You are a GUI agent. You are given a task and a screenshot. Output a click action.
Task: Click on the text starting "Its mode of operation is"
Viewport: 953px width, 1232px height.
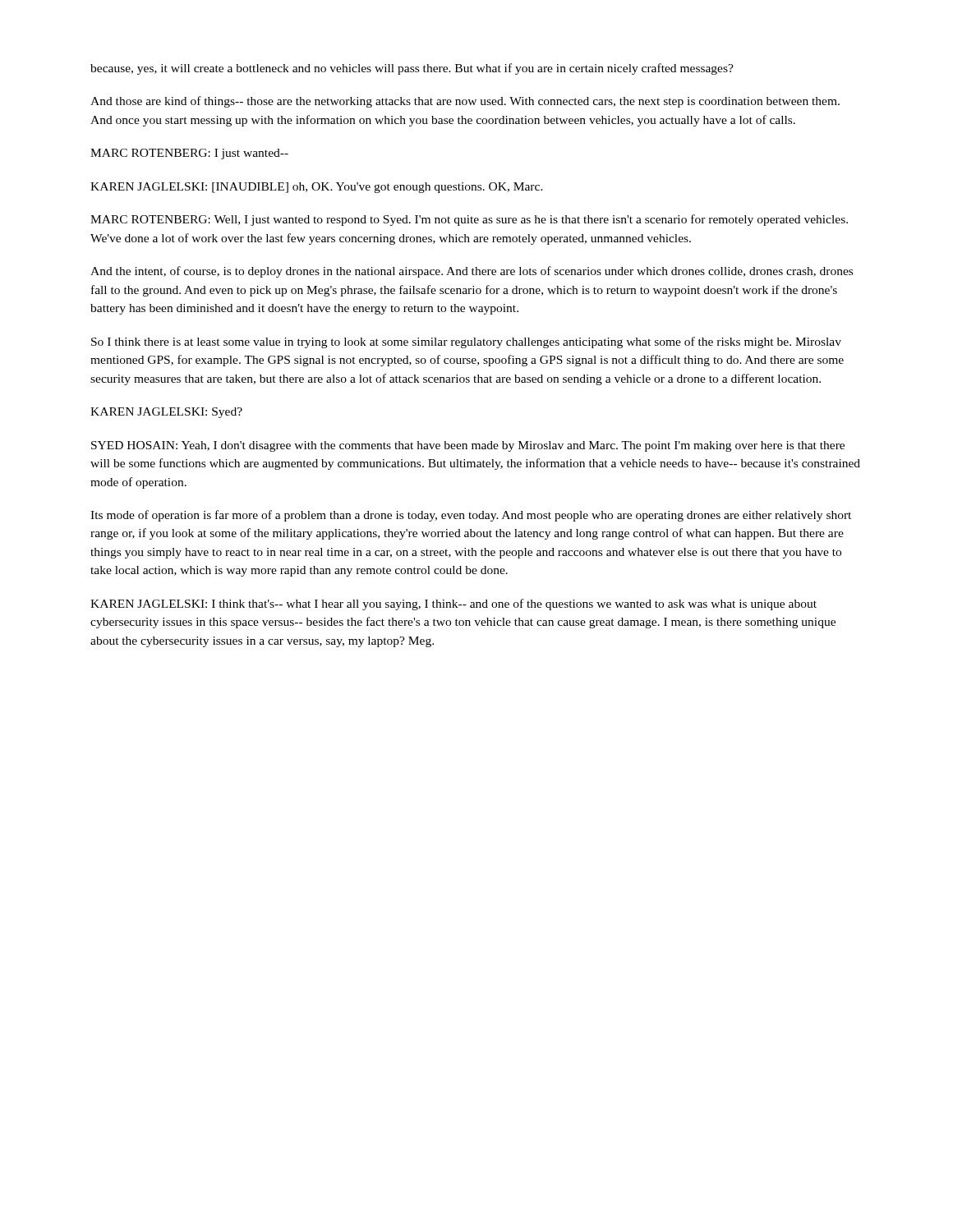pyautogui.click(x=471, y=542)
